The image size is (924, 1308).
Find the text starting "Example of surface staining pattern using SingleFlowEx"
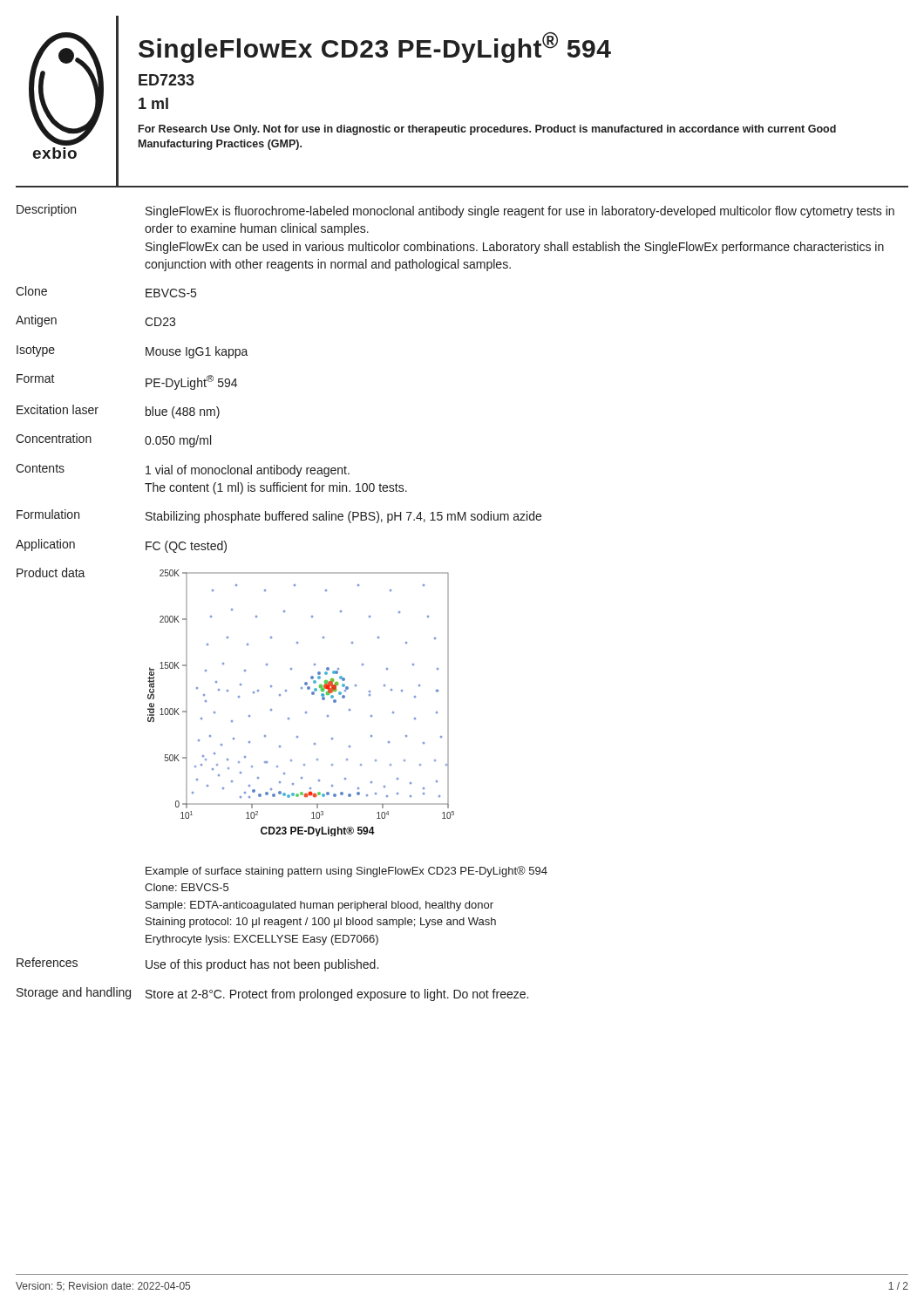(346, 904)
